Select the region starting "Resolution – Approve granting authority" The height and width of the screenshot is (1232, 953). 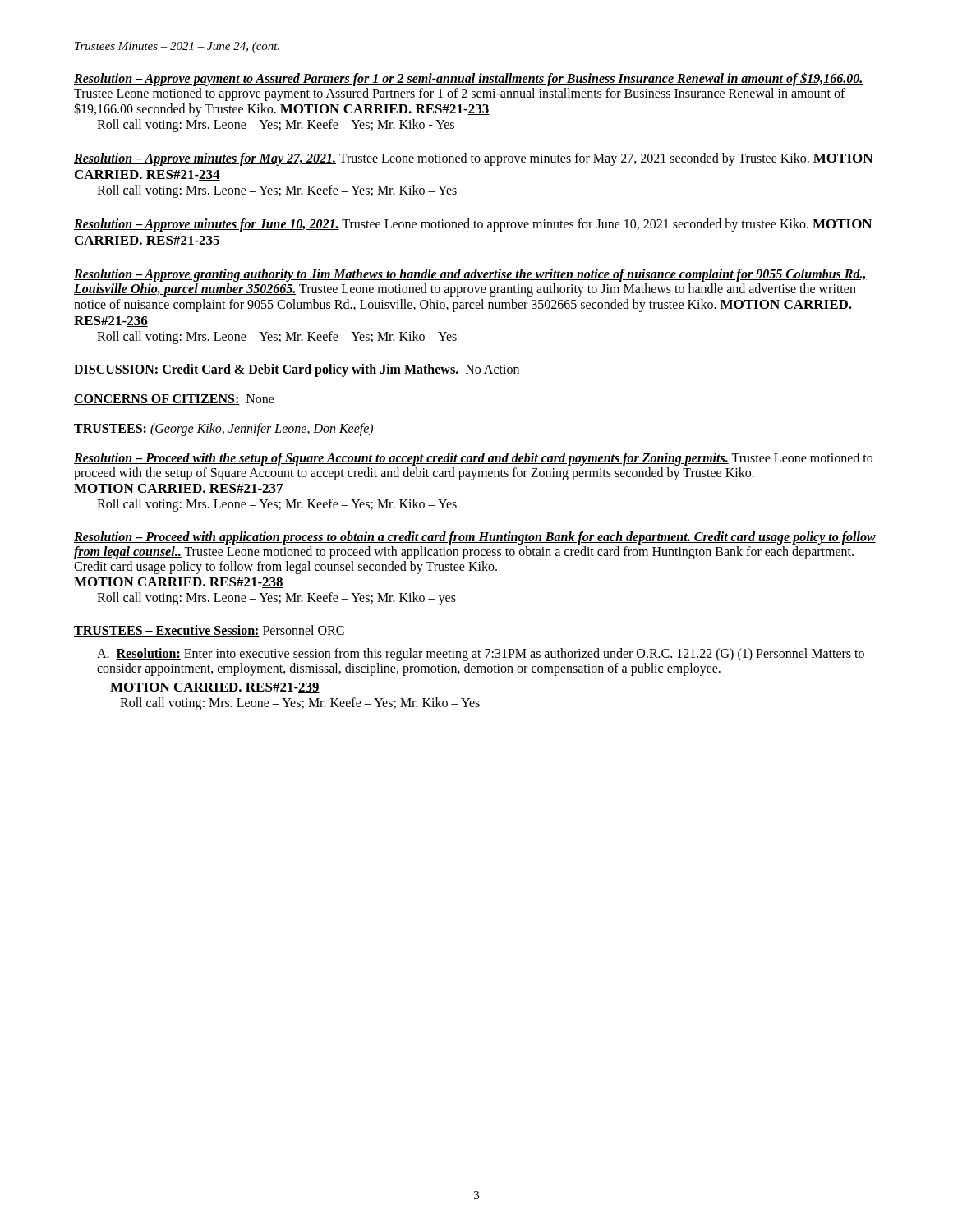(476, 306)
